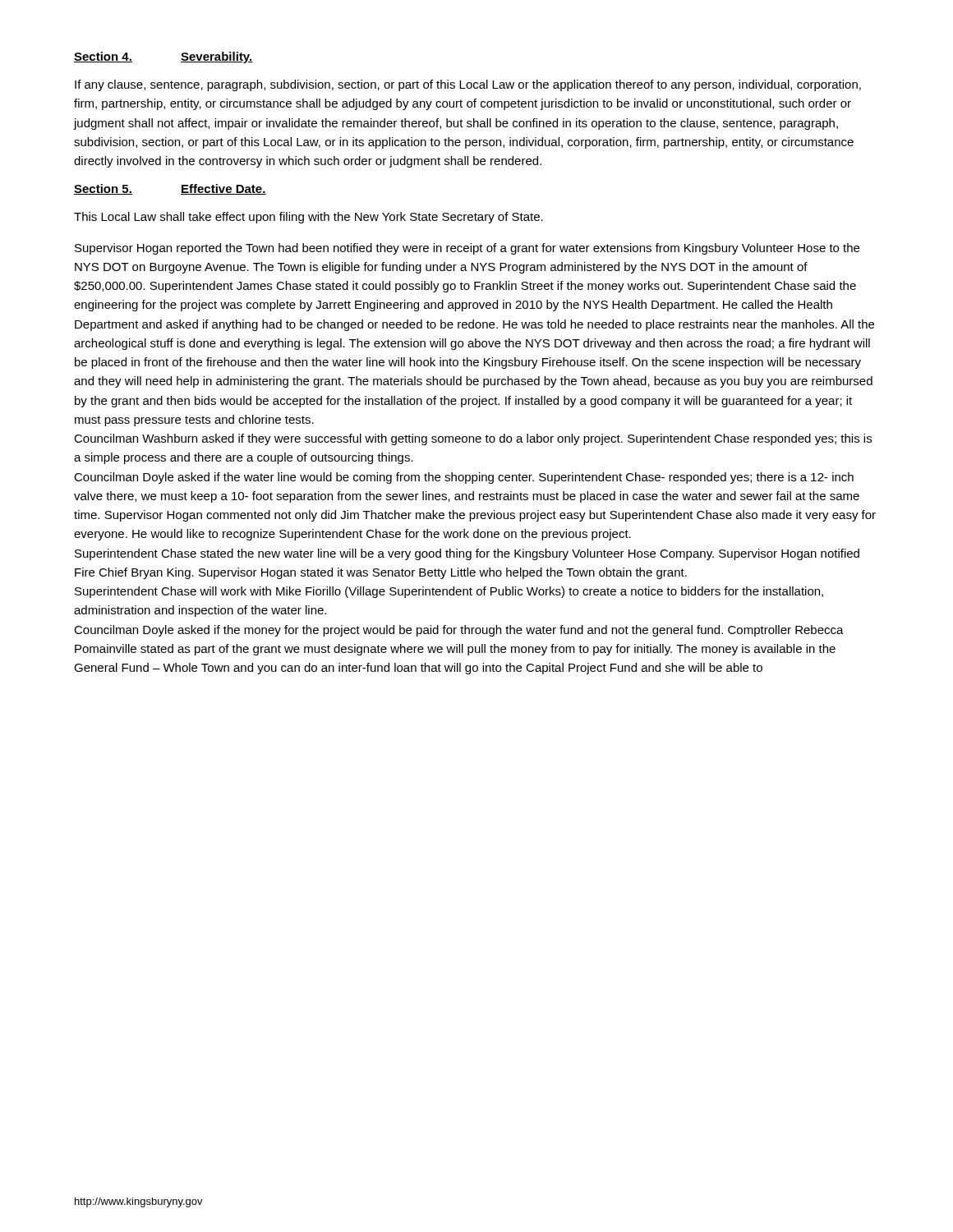Find the text block starting "Section 5. Effective Date."
This screenshot has height=1232, width=953.
[x=170, y=189]
